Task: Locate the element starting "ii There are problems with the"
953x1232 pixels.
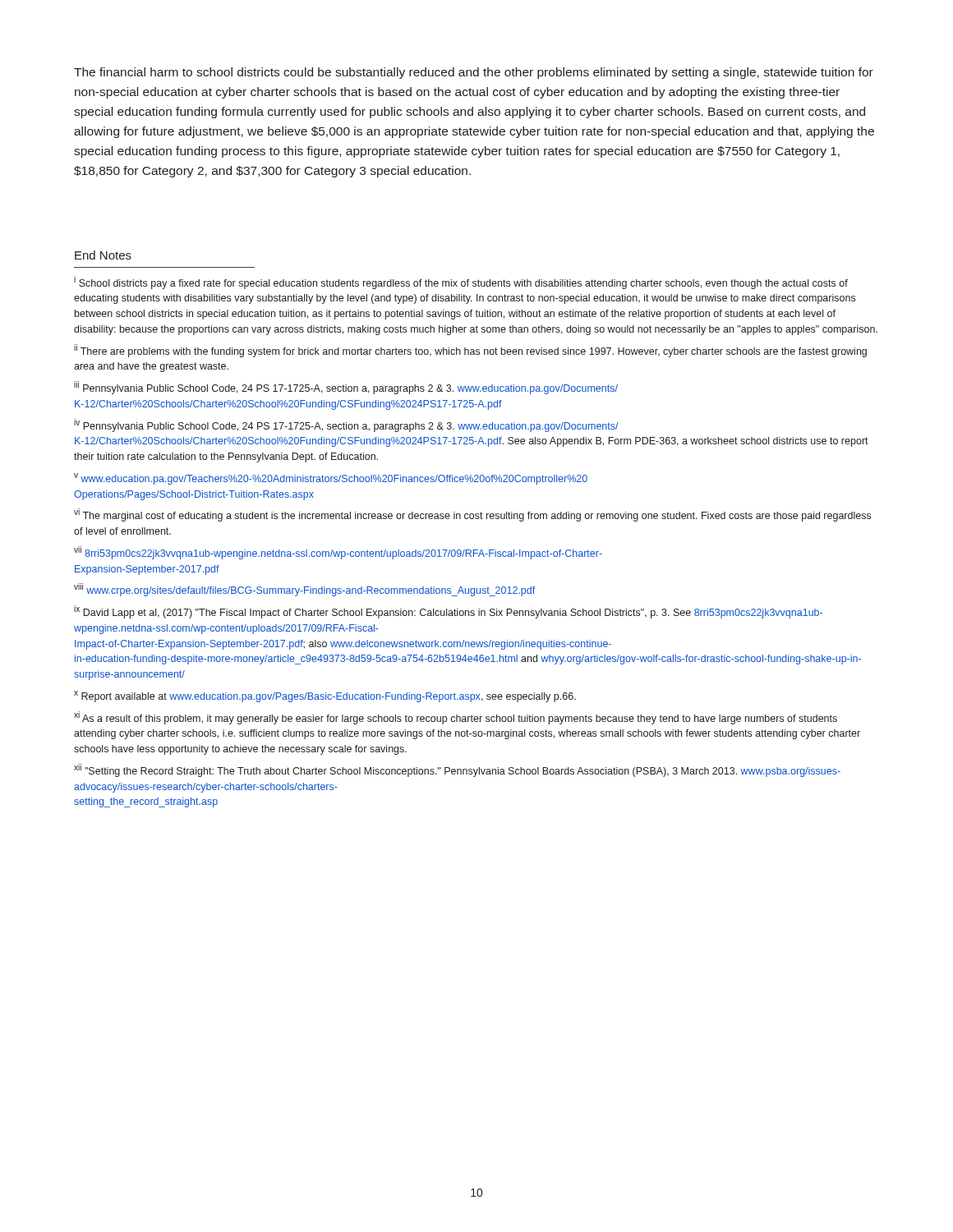Action: click(471, 358)
